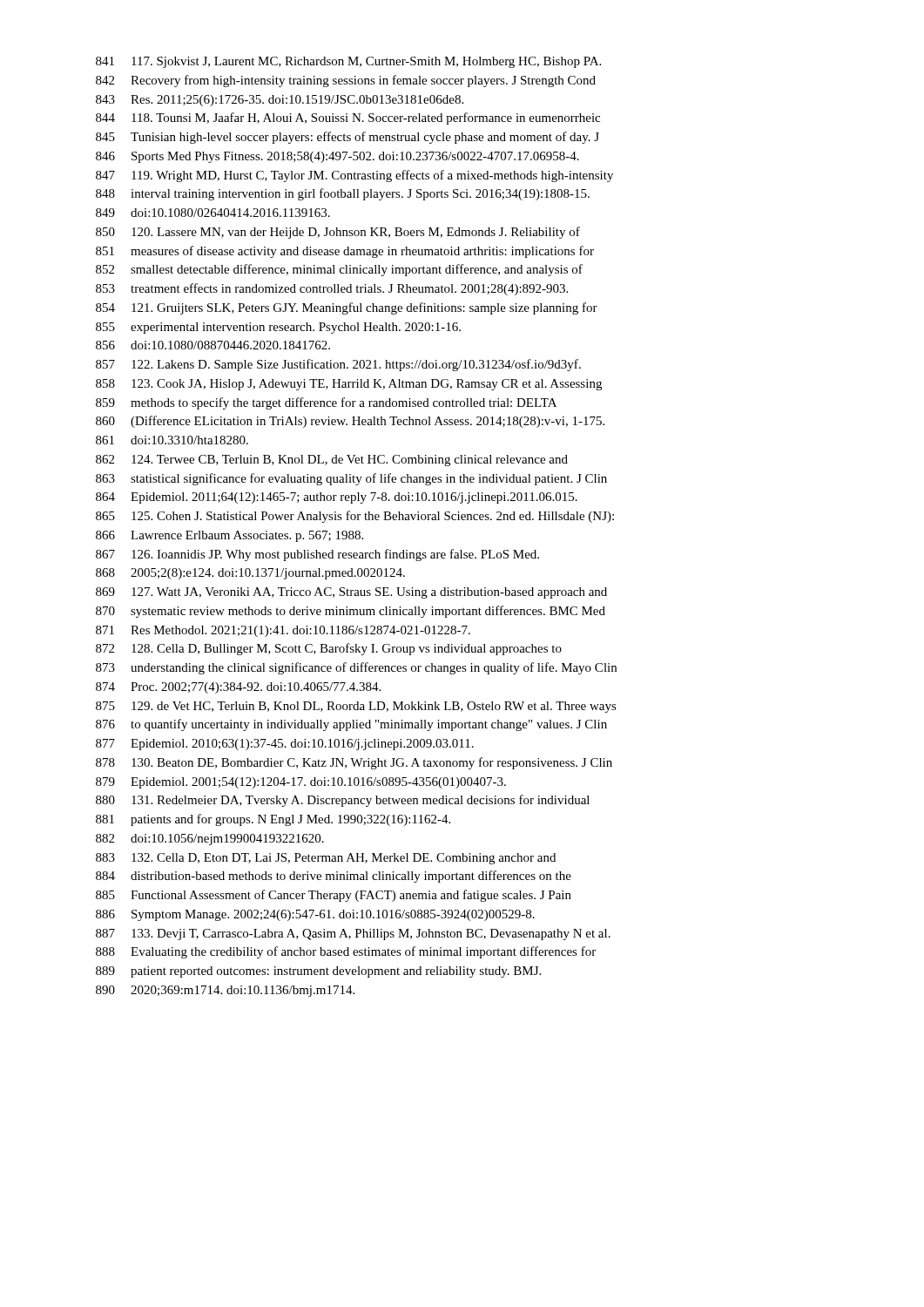The height and width of the screenshot is (1307, 924).
Task: Locate the element starting "851 measures of disease"
Action: click(x=462, y=251)
